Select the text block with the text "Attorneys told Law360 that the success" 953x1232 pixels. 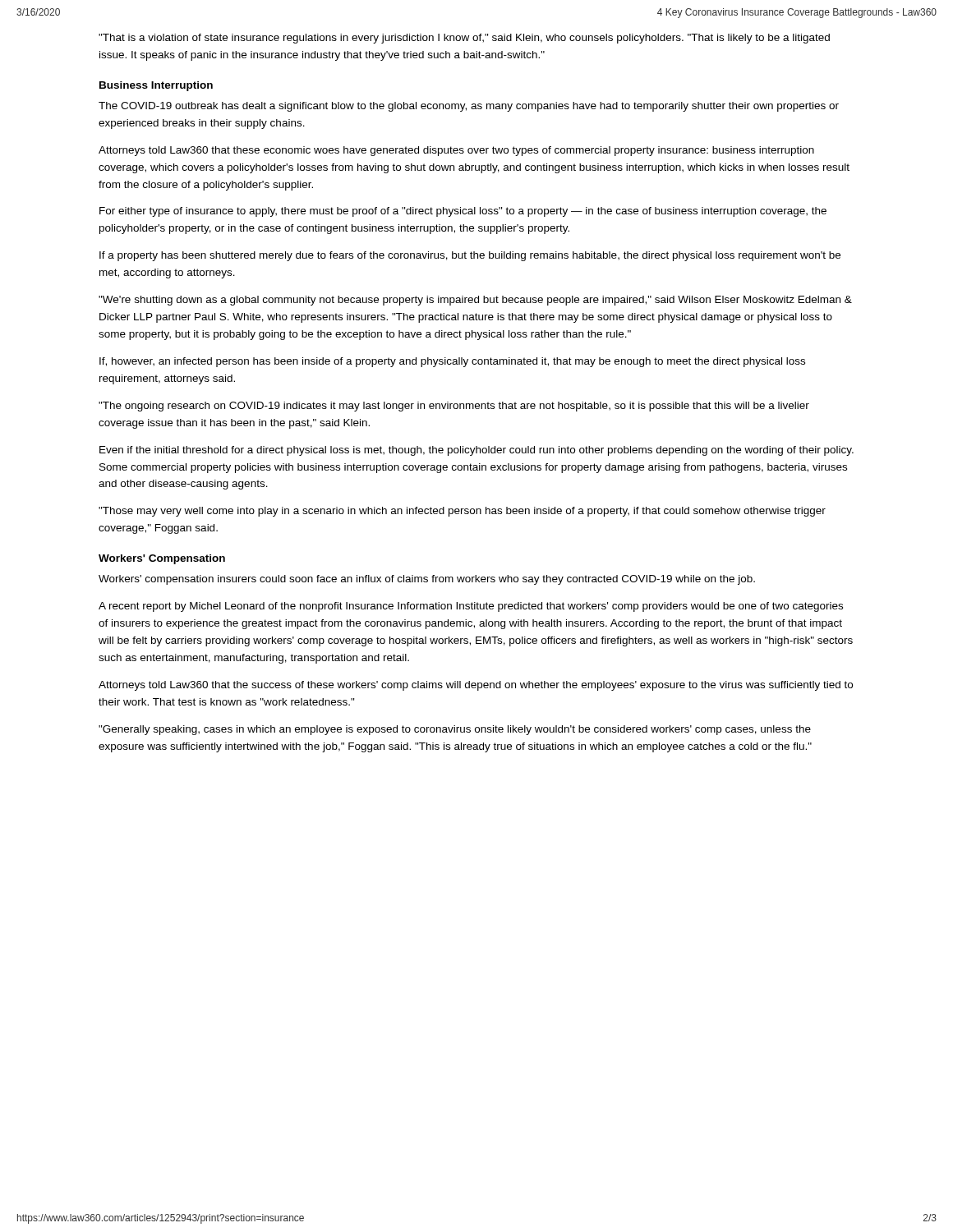click(x=476, y=693)
